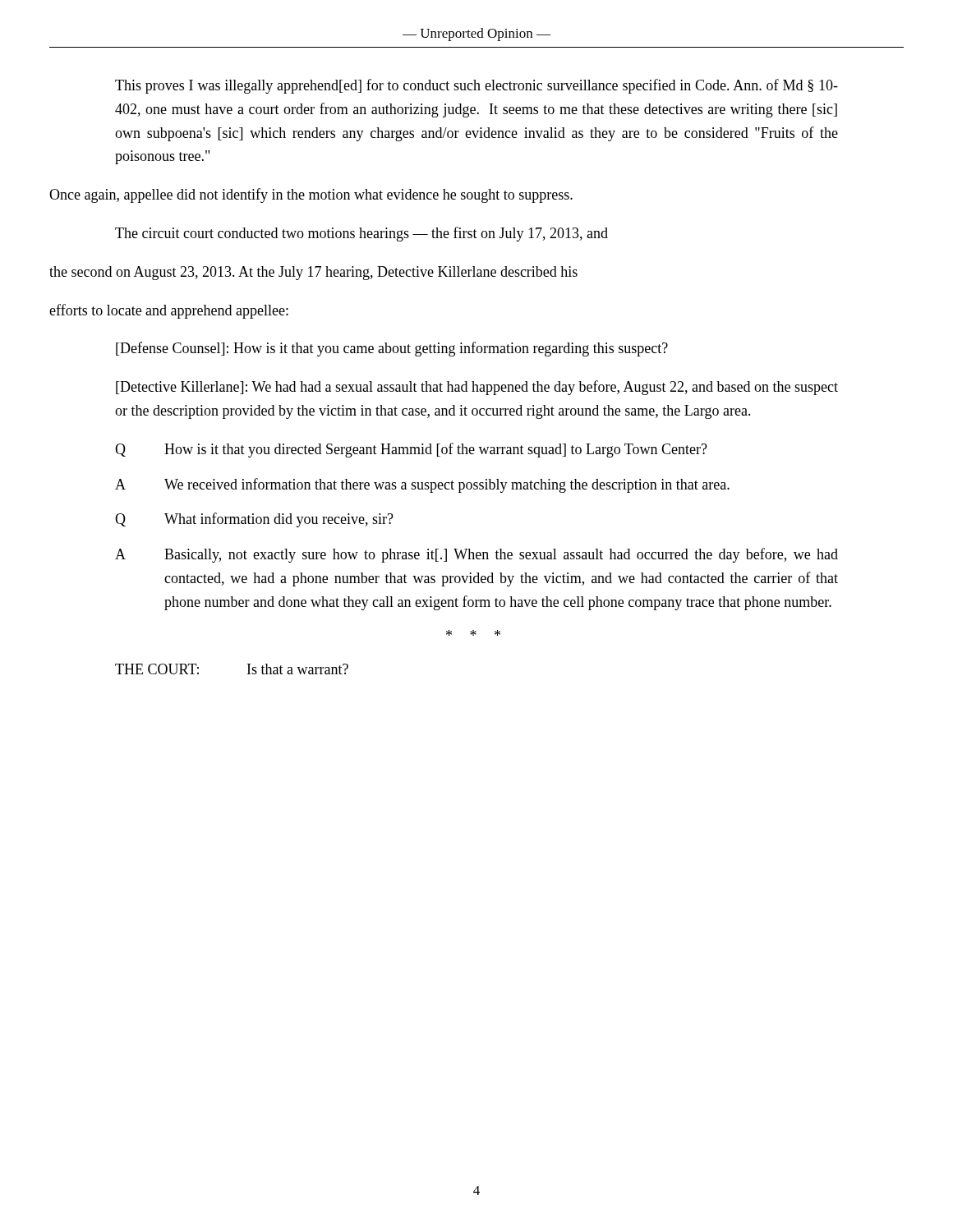Viewport: 953px width, 1232px height.
Task: Point to the element starting "THE COURT: Is that"
Action: (150, 667)
